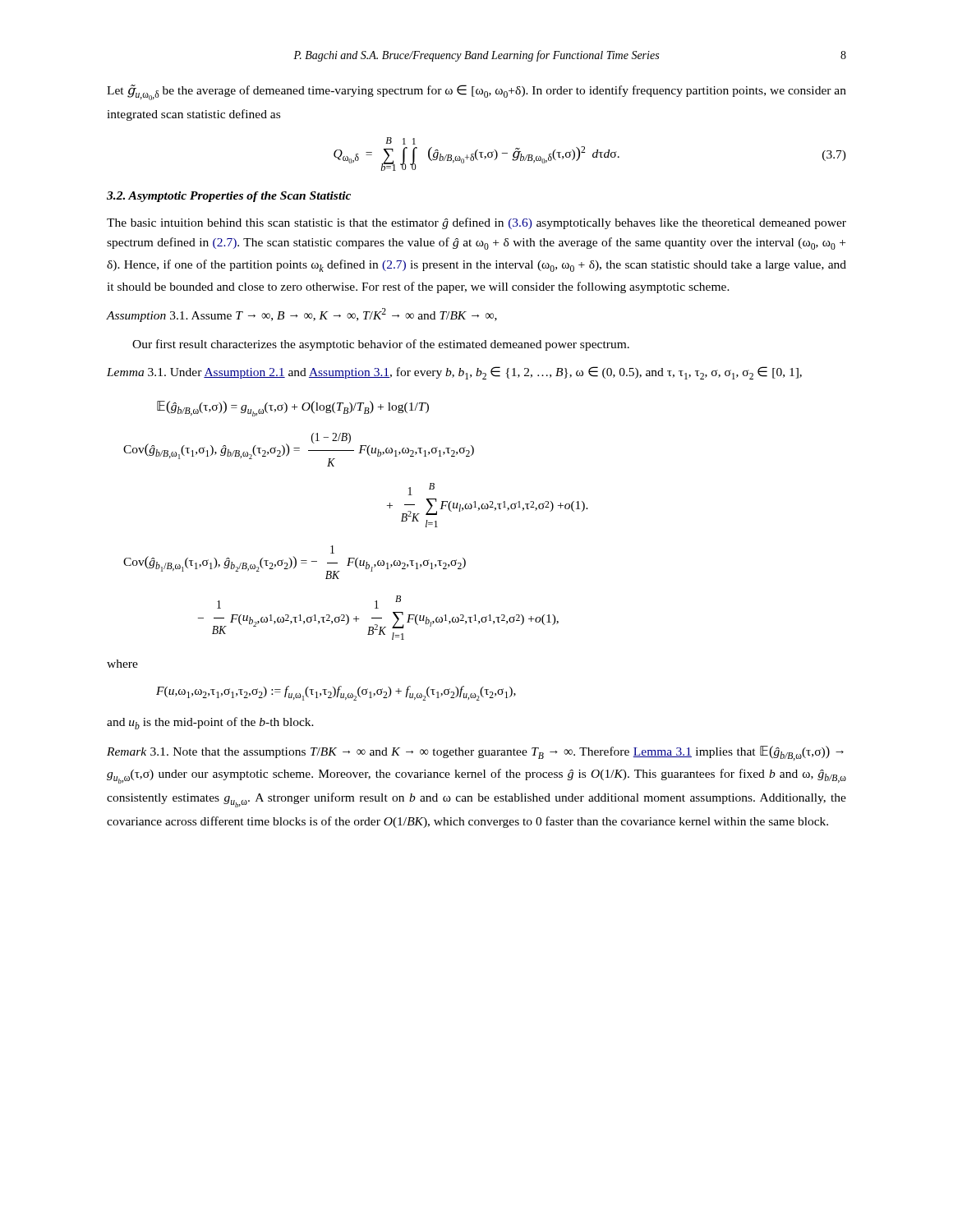
Task: Locate the block starting "and ub is the"
Action: click(211, 723)
